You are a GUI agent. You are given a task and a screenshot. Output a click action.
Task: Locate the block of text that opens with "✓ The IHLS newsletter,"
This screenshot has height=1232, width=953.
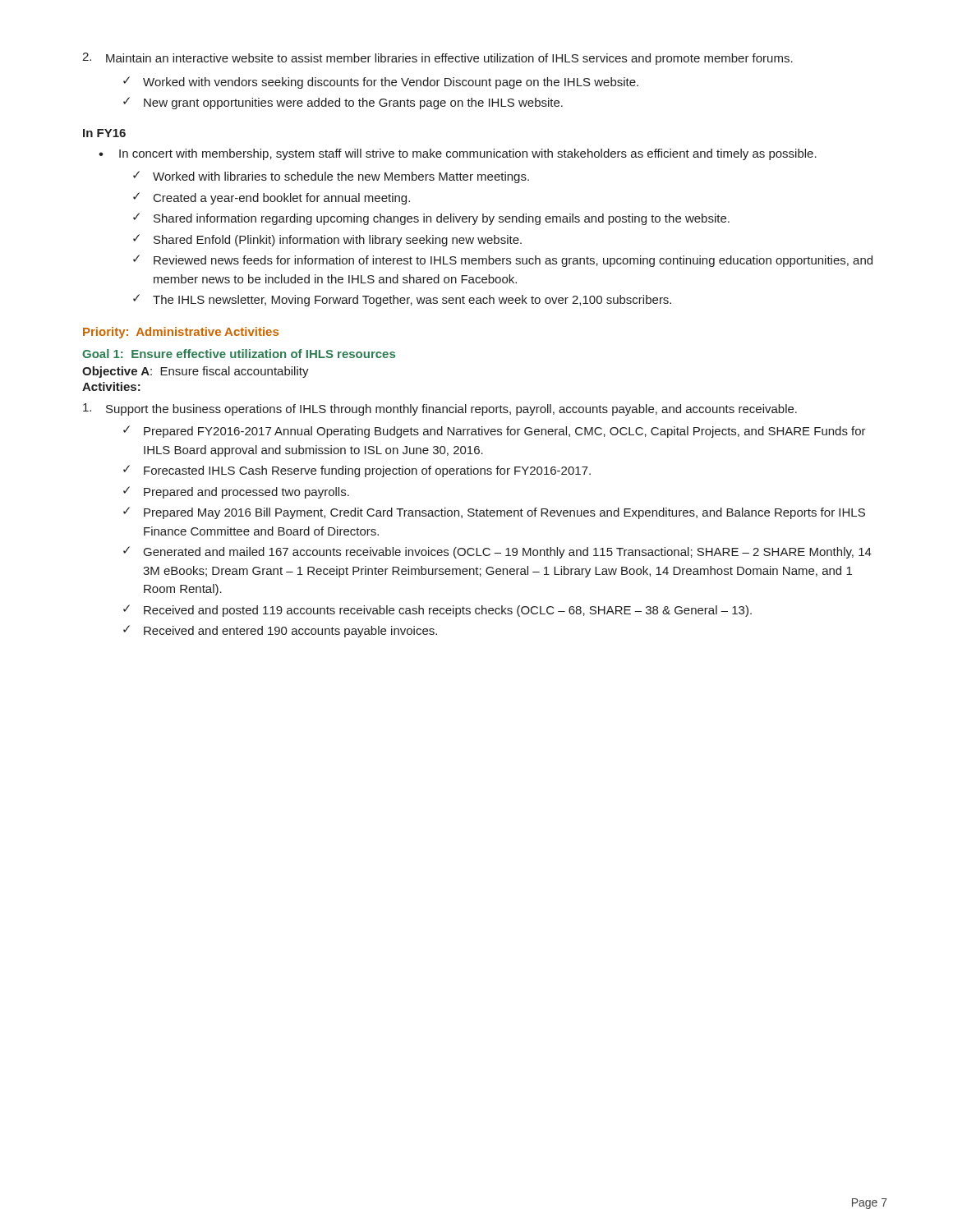tap(402, 300)
